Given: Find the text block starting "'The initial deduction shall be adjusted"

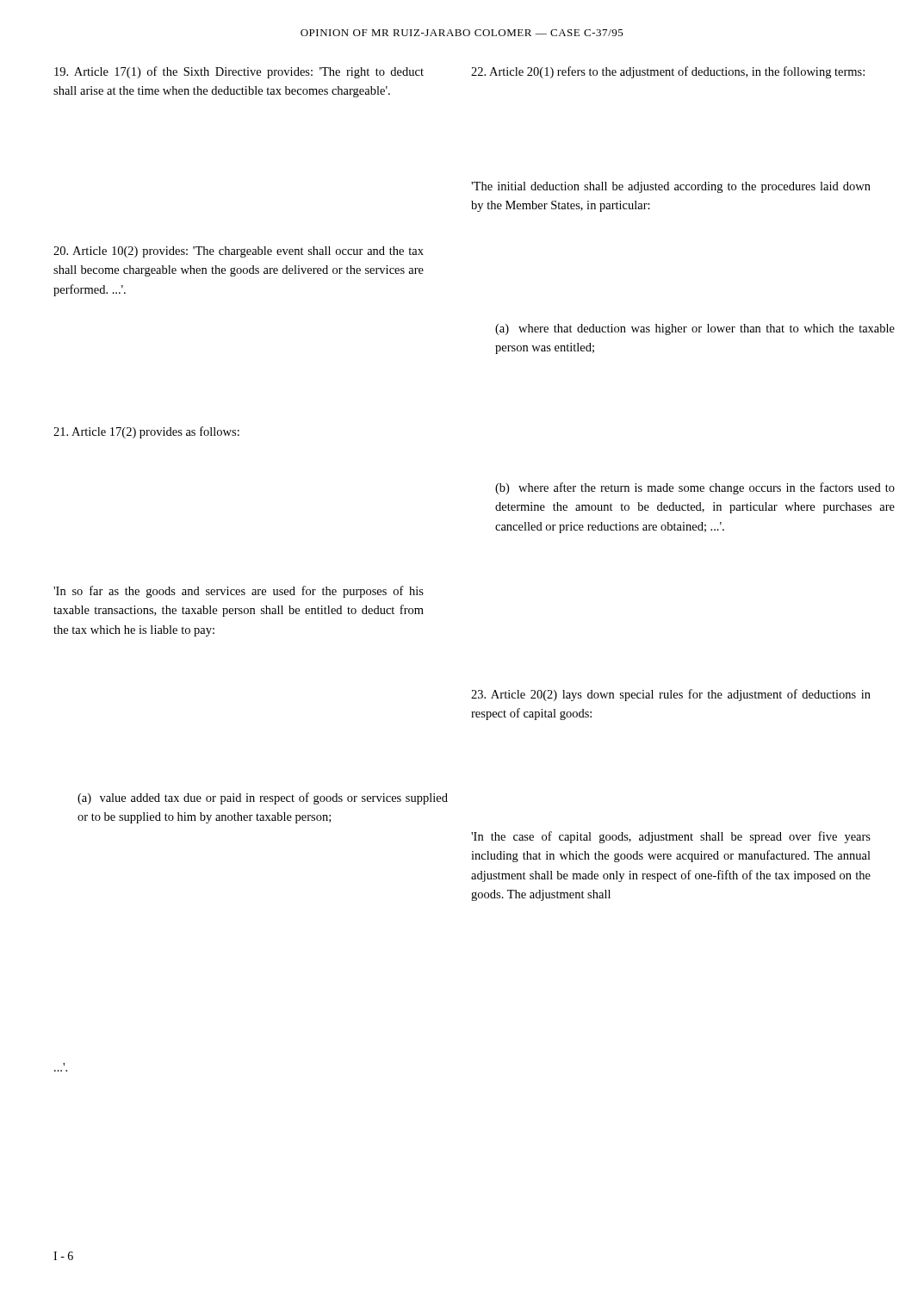Looking at the screenshot, I should (x=671, y=196).
